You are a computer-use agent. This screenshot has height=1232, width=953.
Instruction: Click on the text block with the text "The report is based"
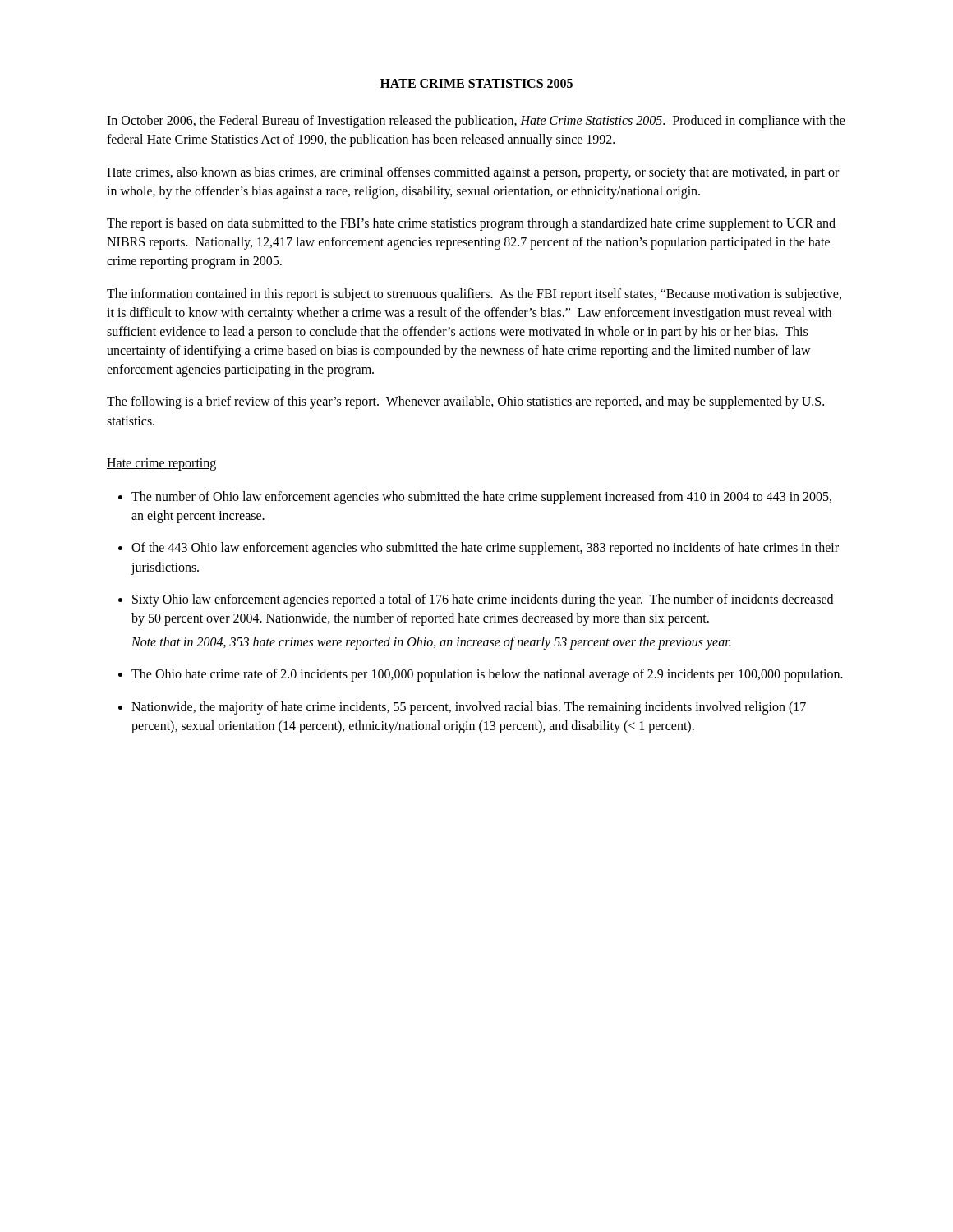(471, 242)
